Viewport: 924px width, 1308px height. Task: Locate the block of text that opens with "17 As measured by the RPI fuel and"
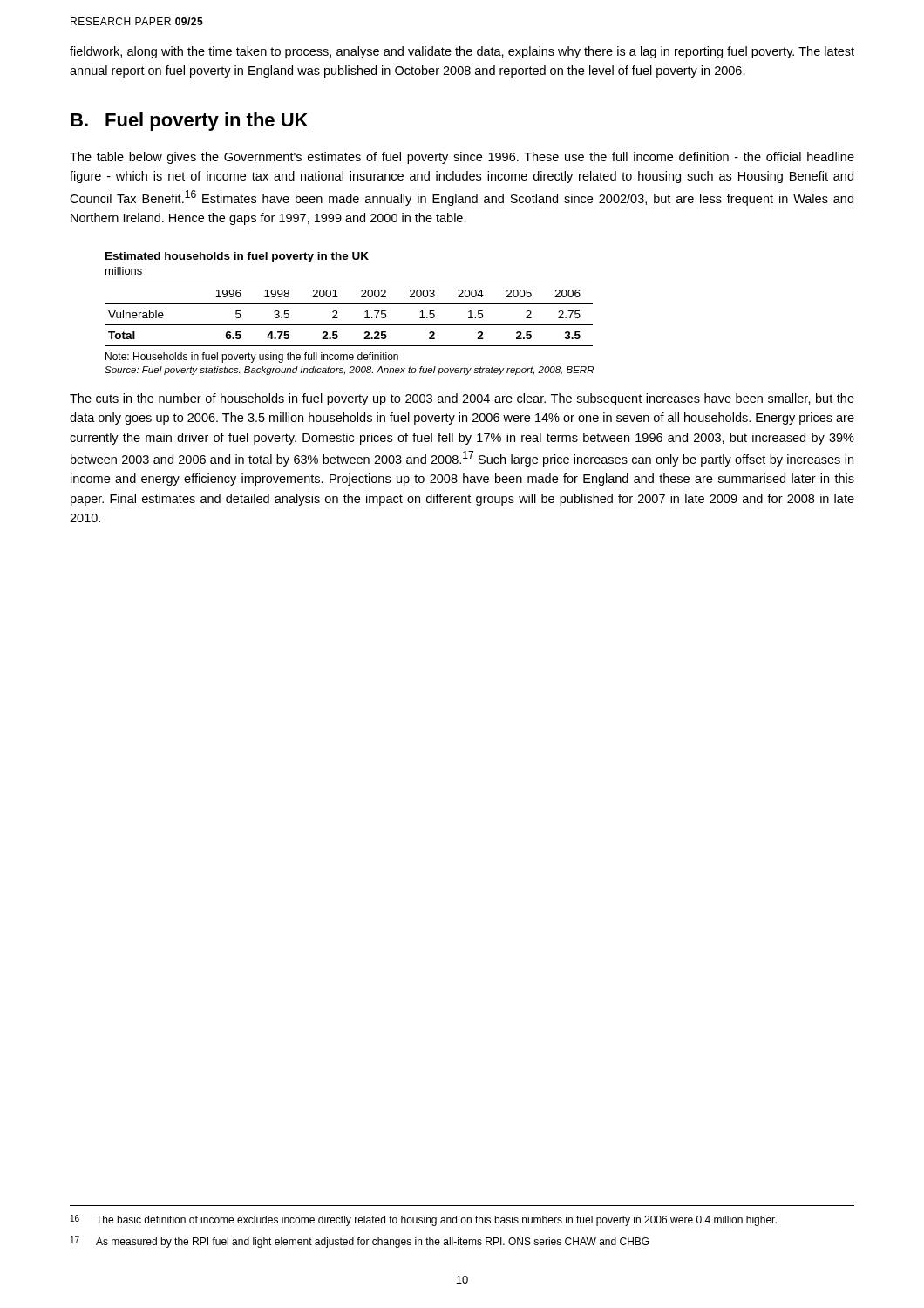tap(360, 1243)
